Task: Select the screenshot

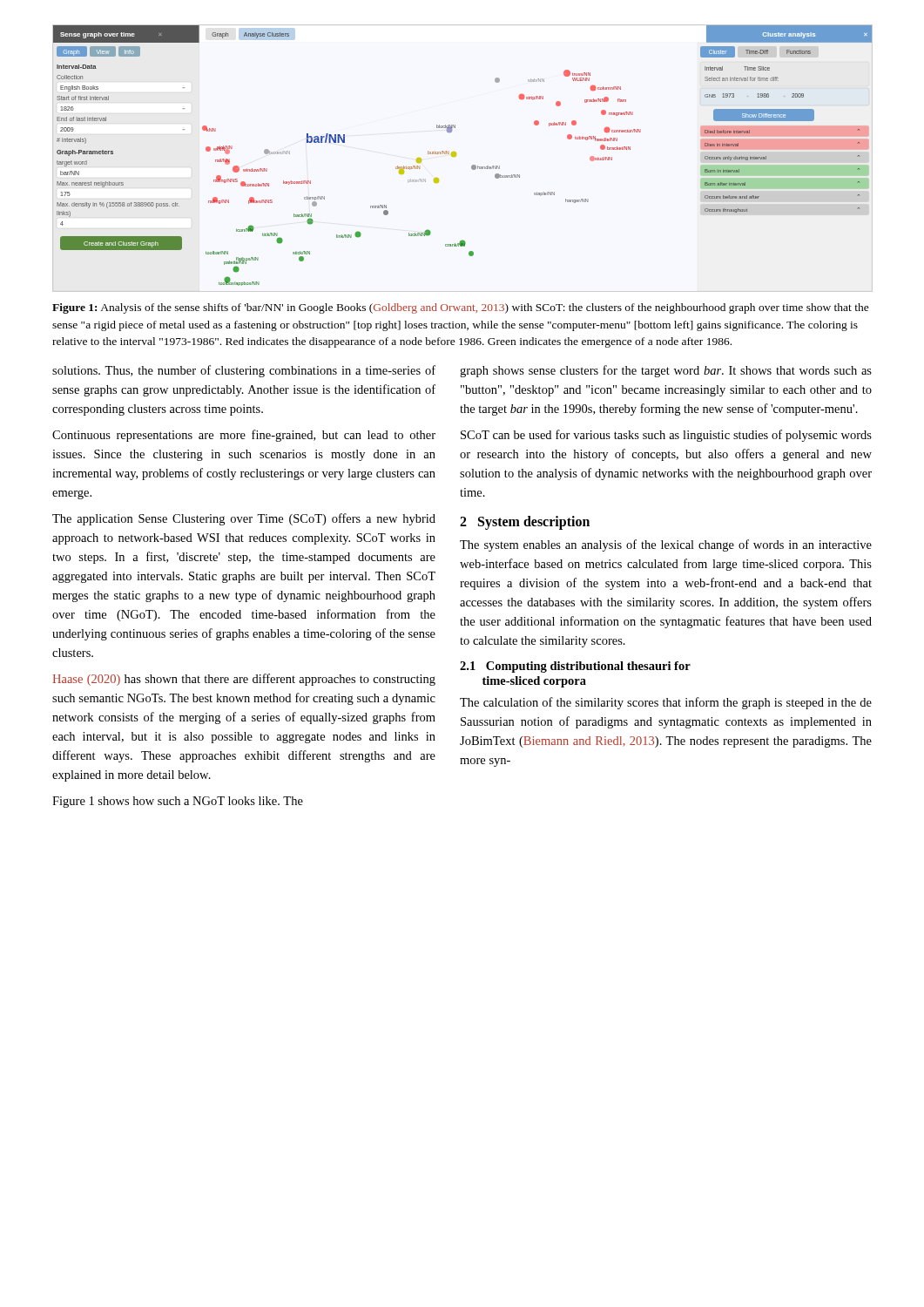Action: 462,158
